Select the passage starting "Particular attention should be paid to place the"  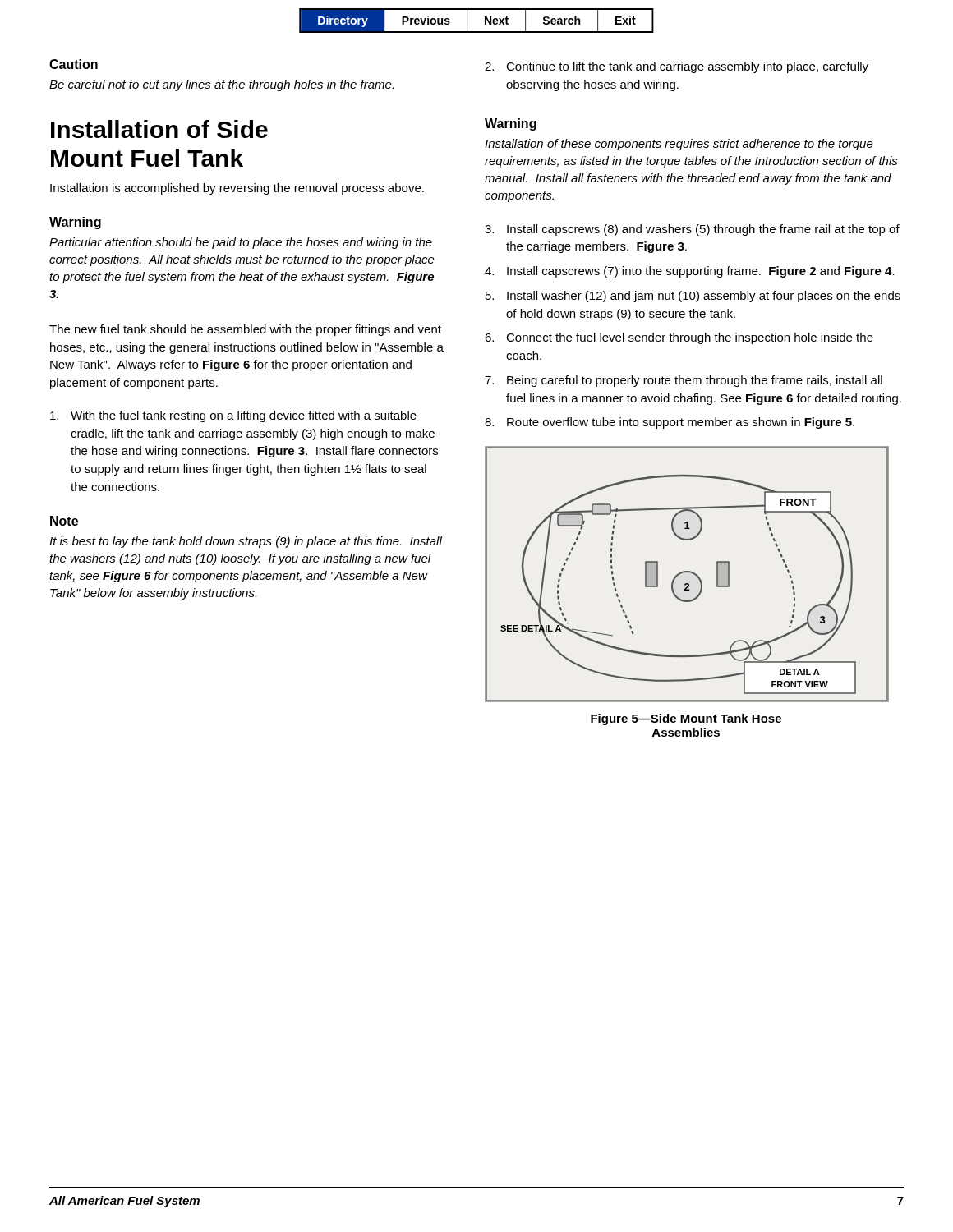pos(246,268)
